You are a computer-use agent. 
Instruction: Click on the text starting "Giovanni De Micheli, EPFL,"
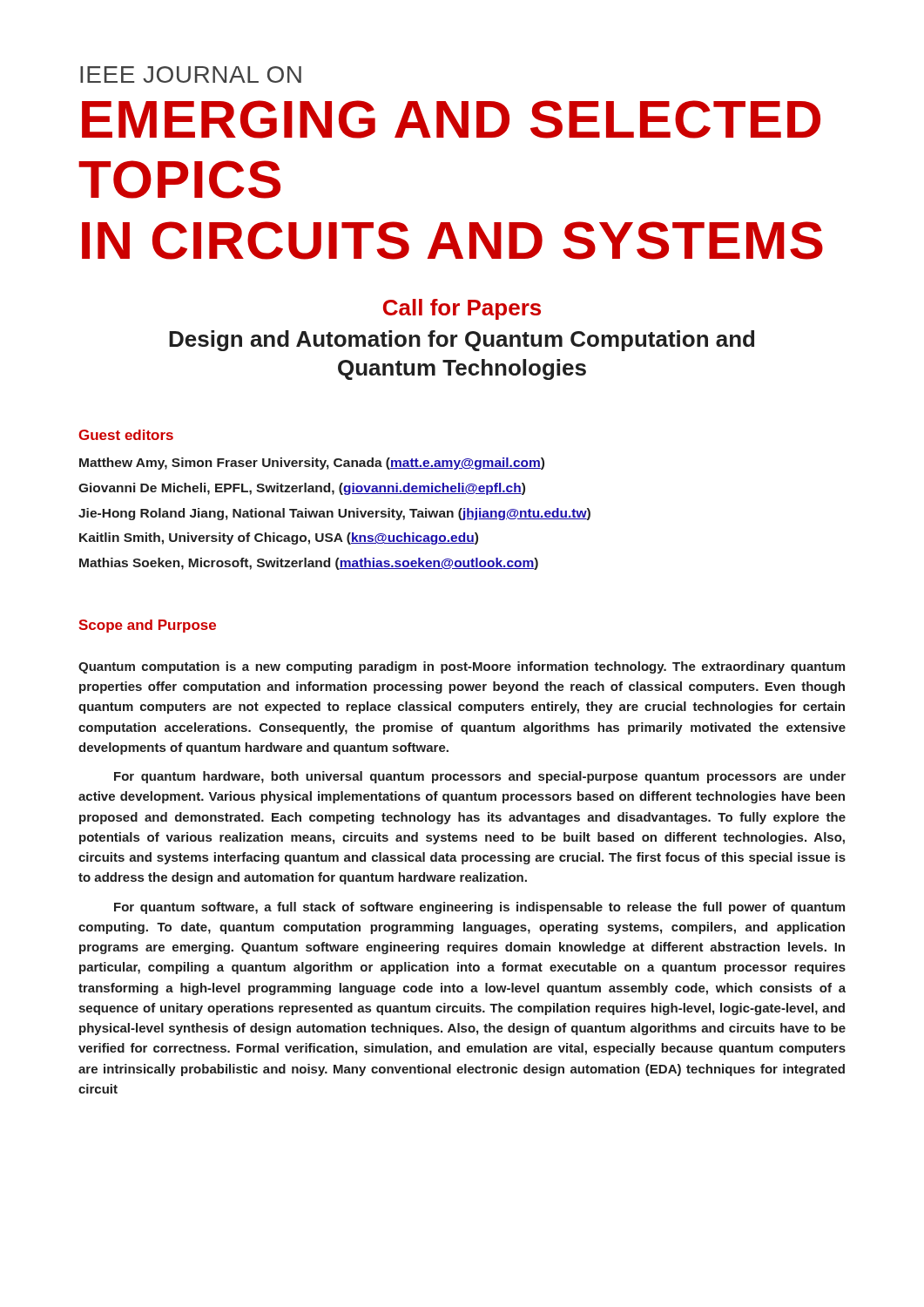[462, 488]
